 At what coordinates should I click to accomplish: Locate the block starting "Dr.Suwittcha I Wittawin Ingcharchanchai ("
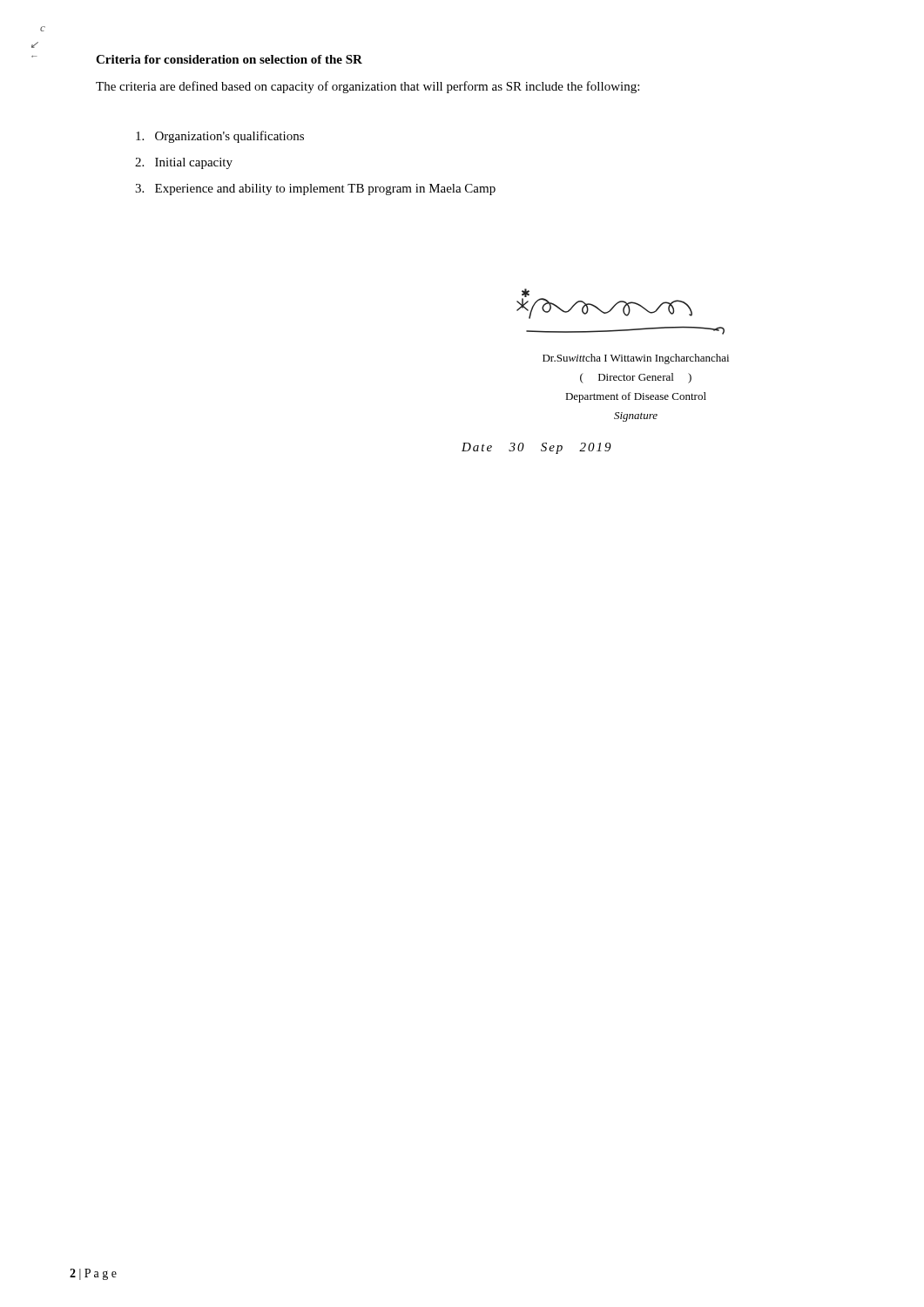636,387
